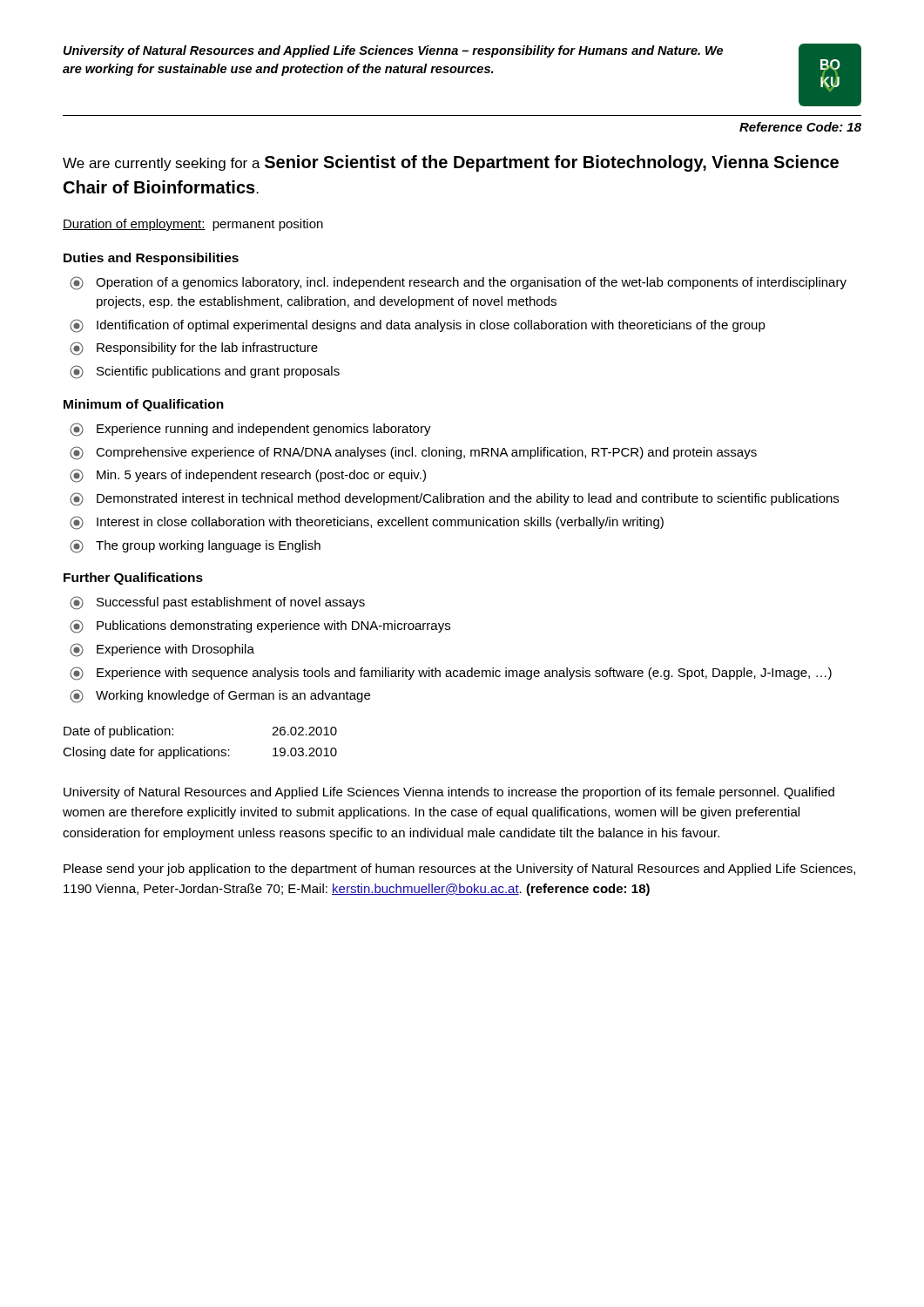The height and width of the screenshot is (1307, 924).
Task: Find the list item containing "Publications demonstrating experience with DNA-microarrays"
Action: click(260, 626)
